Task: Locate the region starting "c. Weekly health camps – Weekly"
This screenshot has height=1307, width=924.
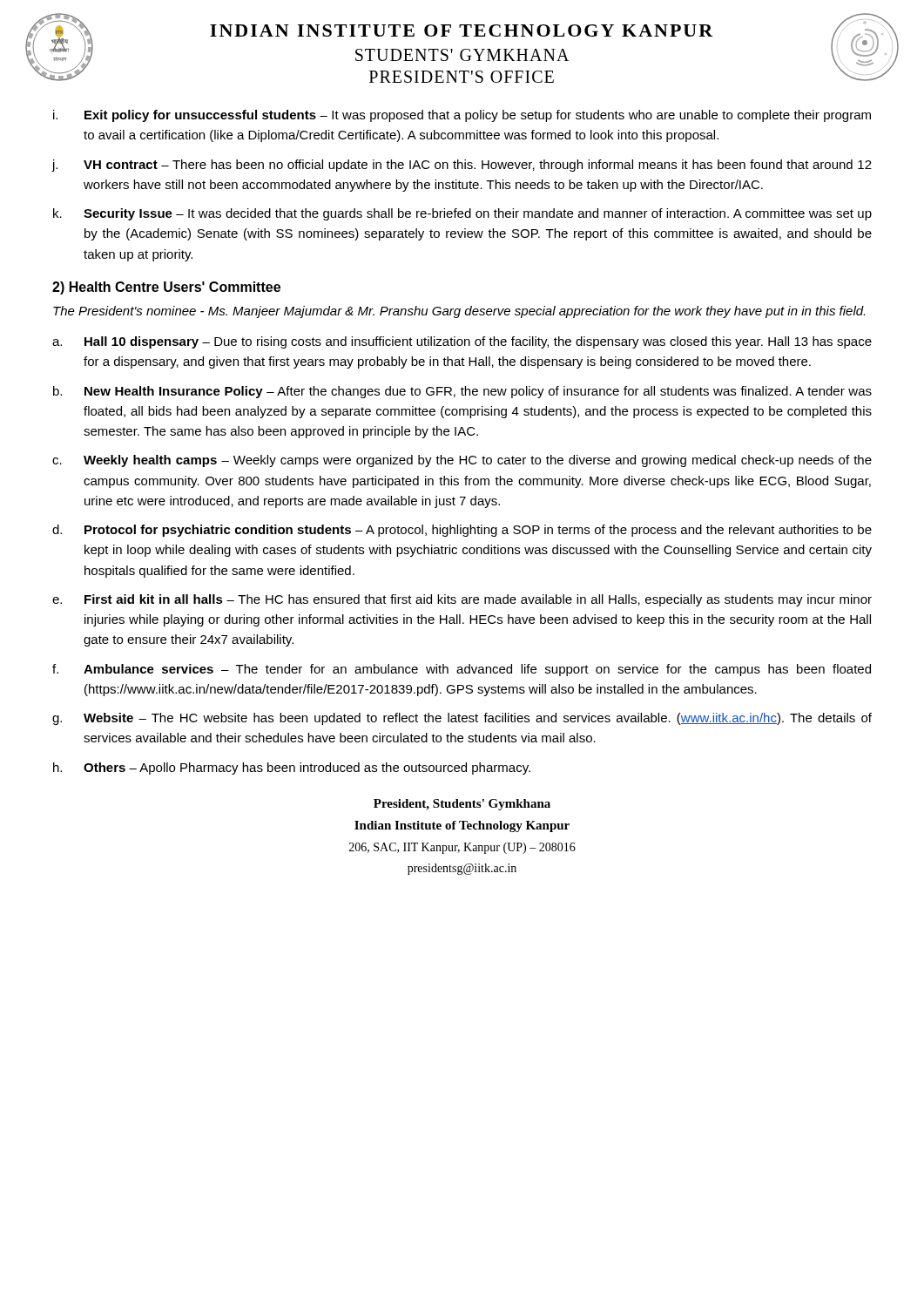Action: click(462, 480)
